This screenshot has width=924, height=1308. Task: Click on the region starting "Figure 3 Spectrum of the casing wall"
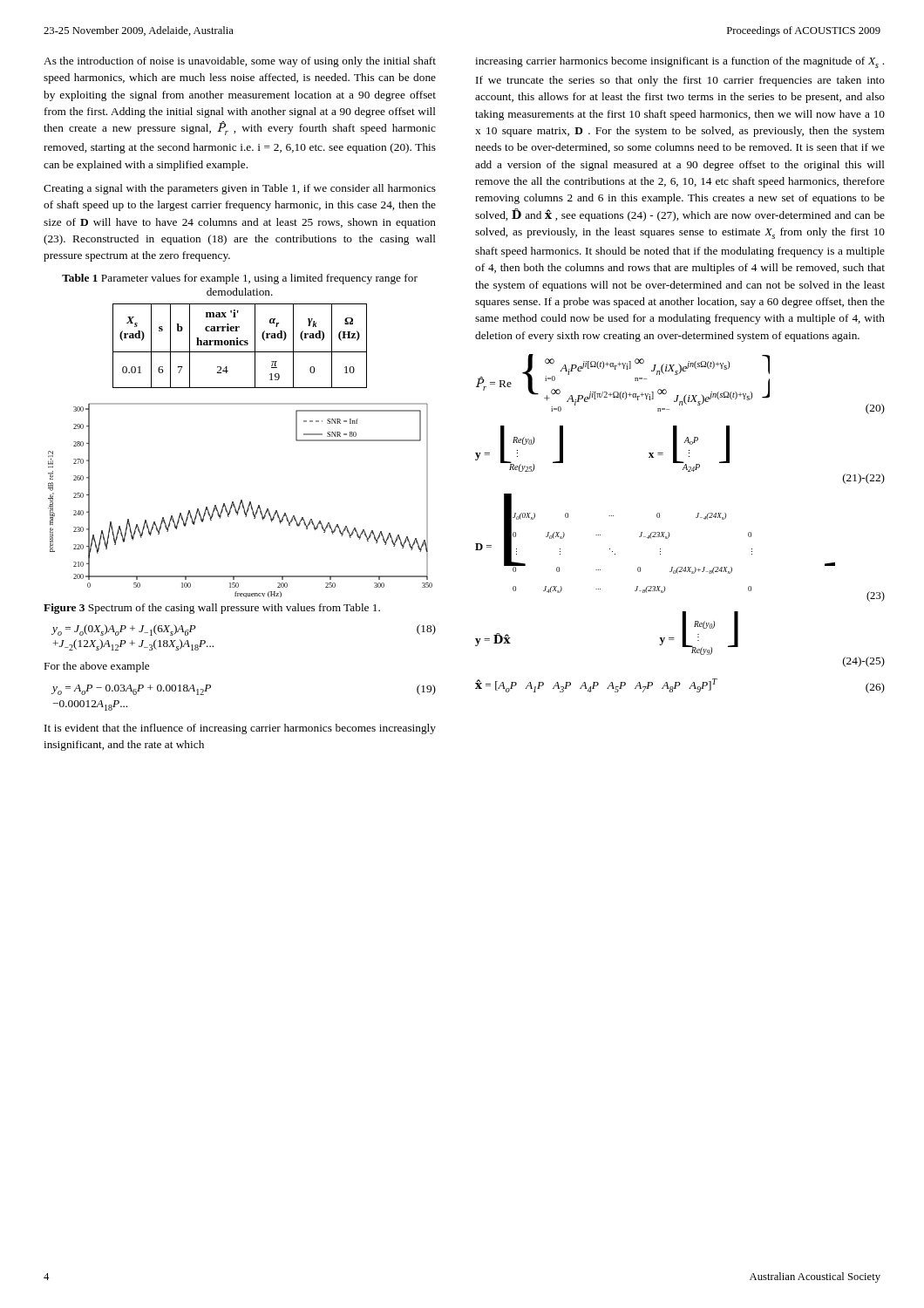212,607
